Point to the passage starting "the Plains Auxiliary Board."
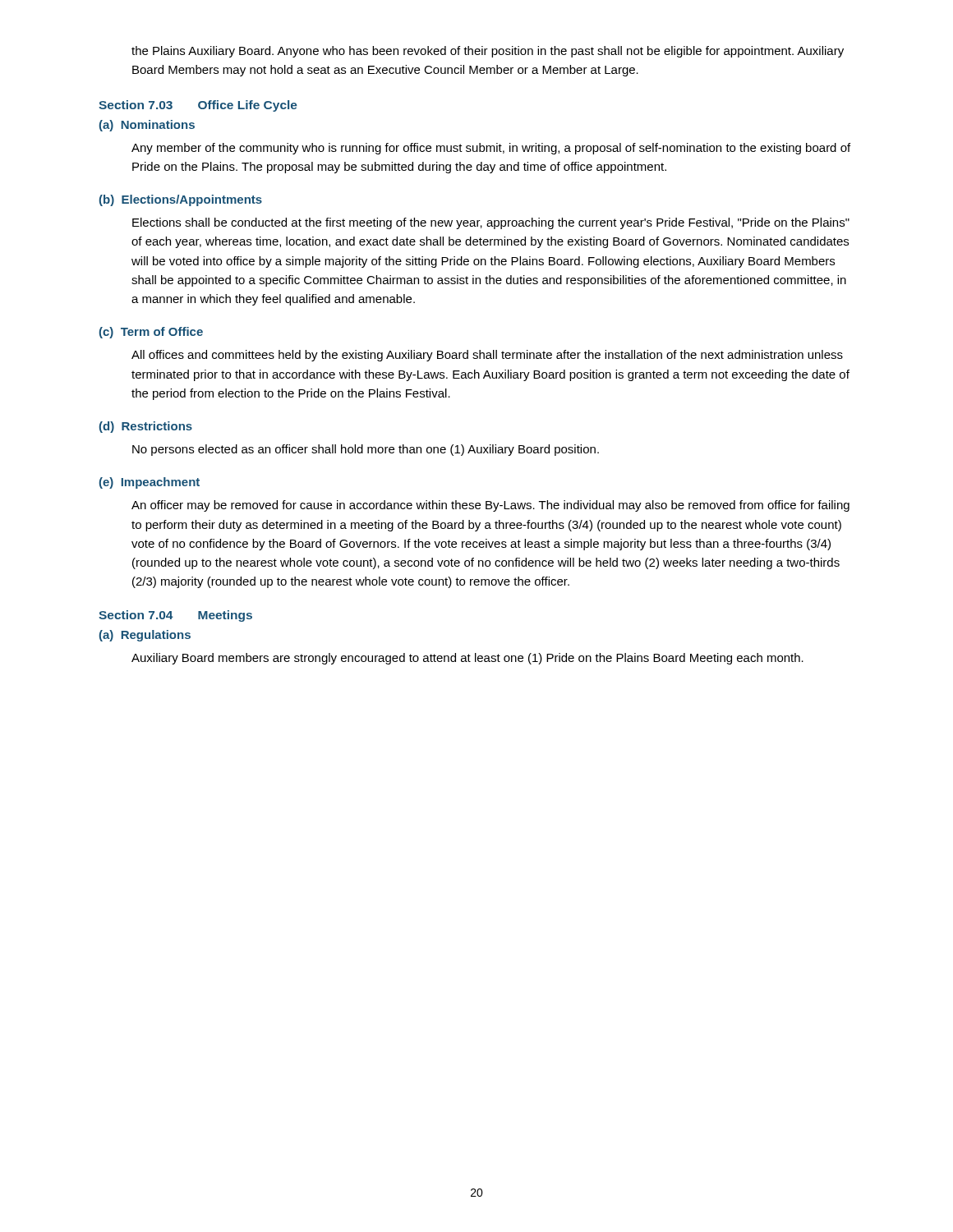The height and width of the screenshot is (1232, 953). point(488,60)
